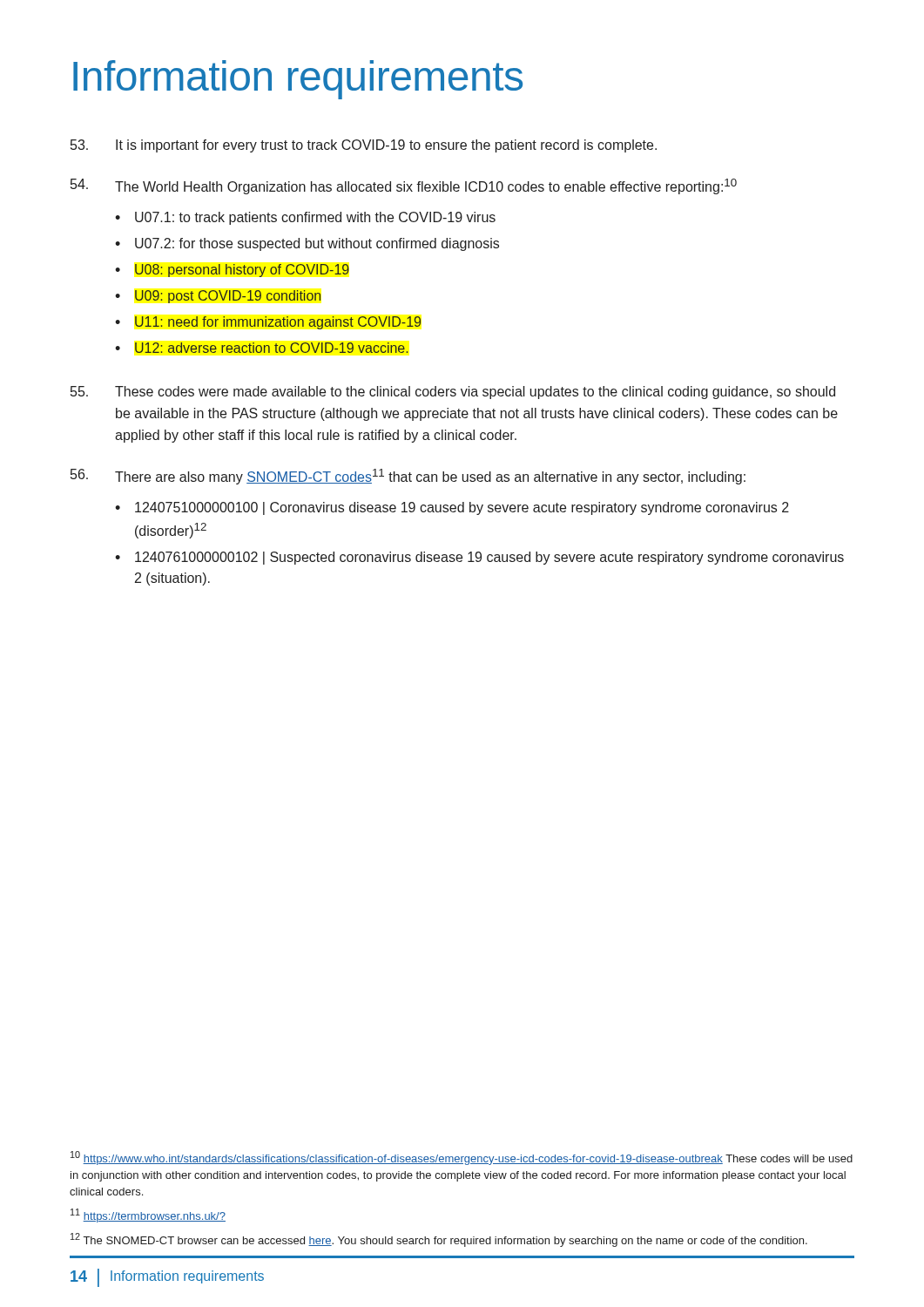The width and height of the screenshot is (924, 1307).
Task: Click on the list item containing "U08: personal history of COVID-19"
Action: 232,271
